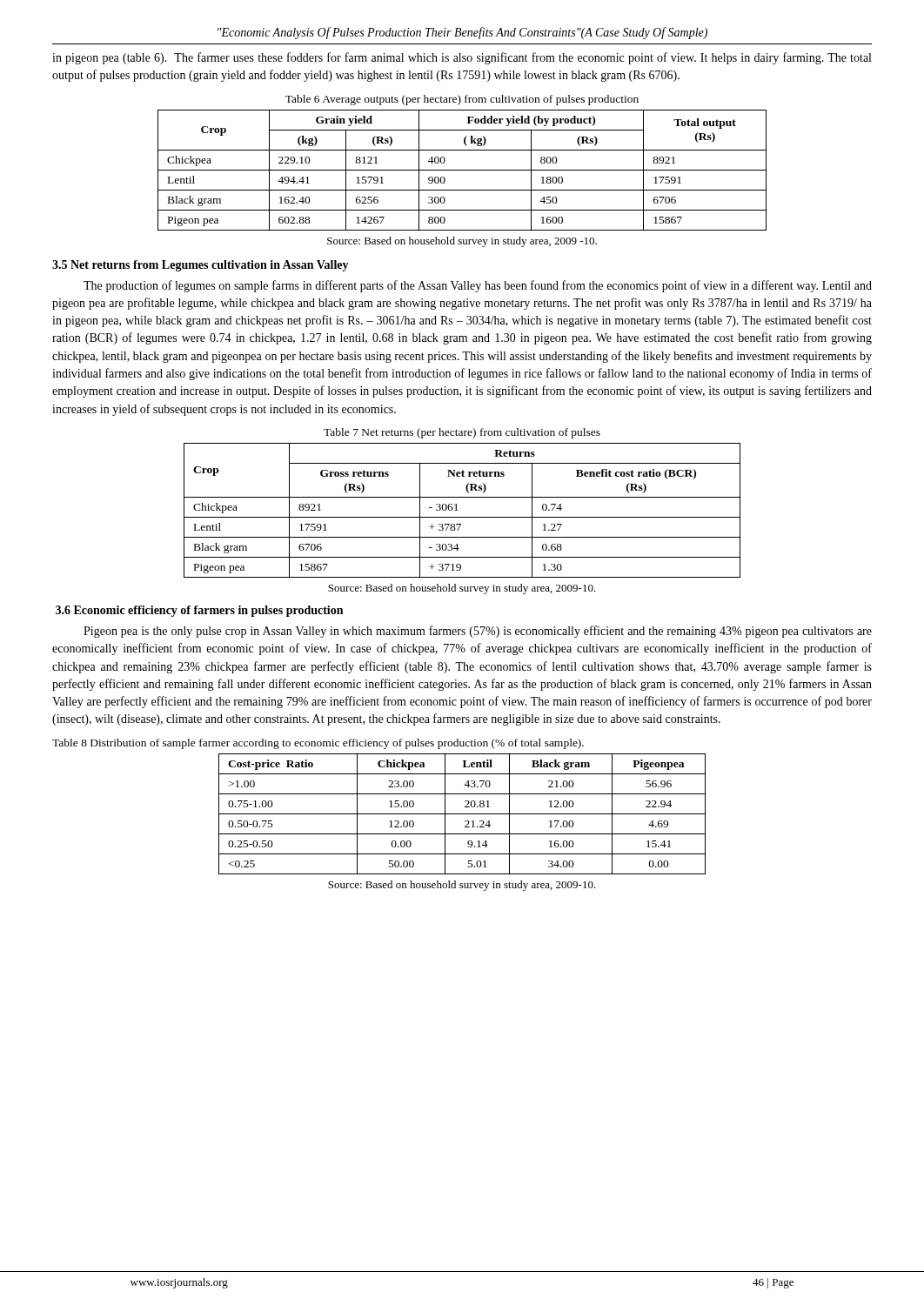Where is the caption that starts "Table 6 Average outputs (per hectare) from cultivation"?

click(462, 98)
